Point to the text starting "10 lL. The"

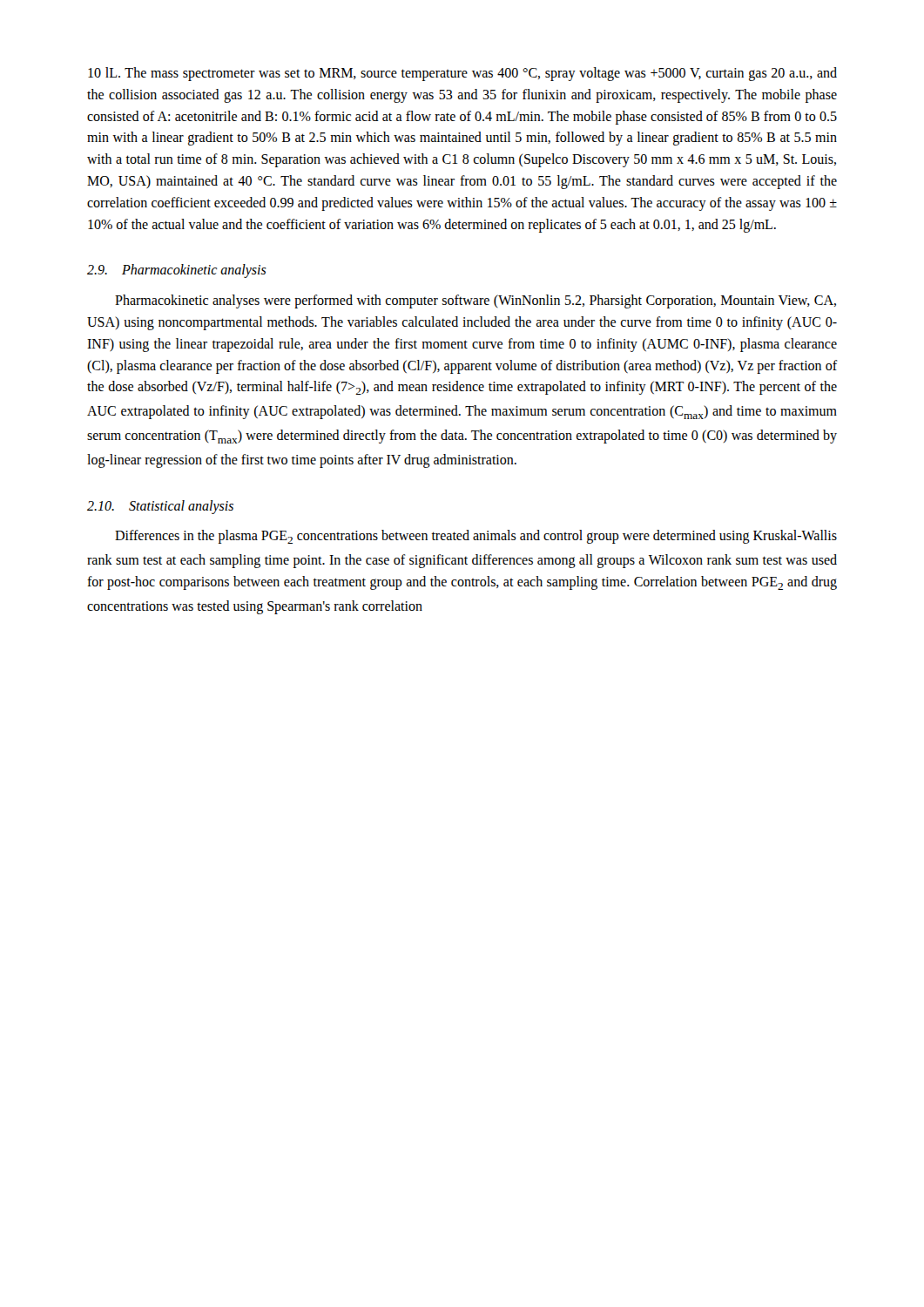click(x=462, y=148)
